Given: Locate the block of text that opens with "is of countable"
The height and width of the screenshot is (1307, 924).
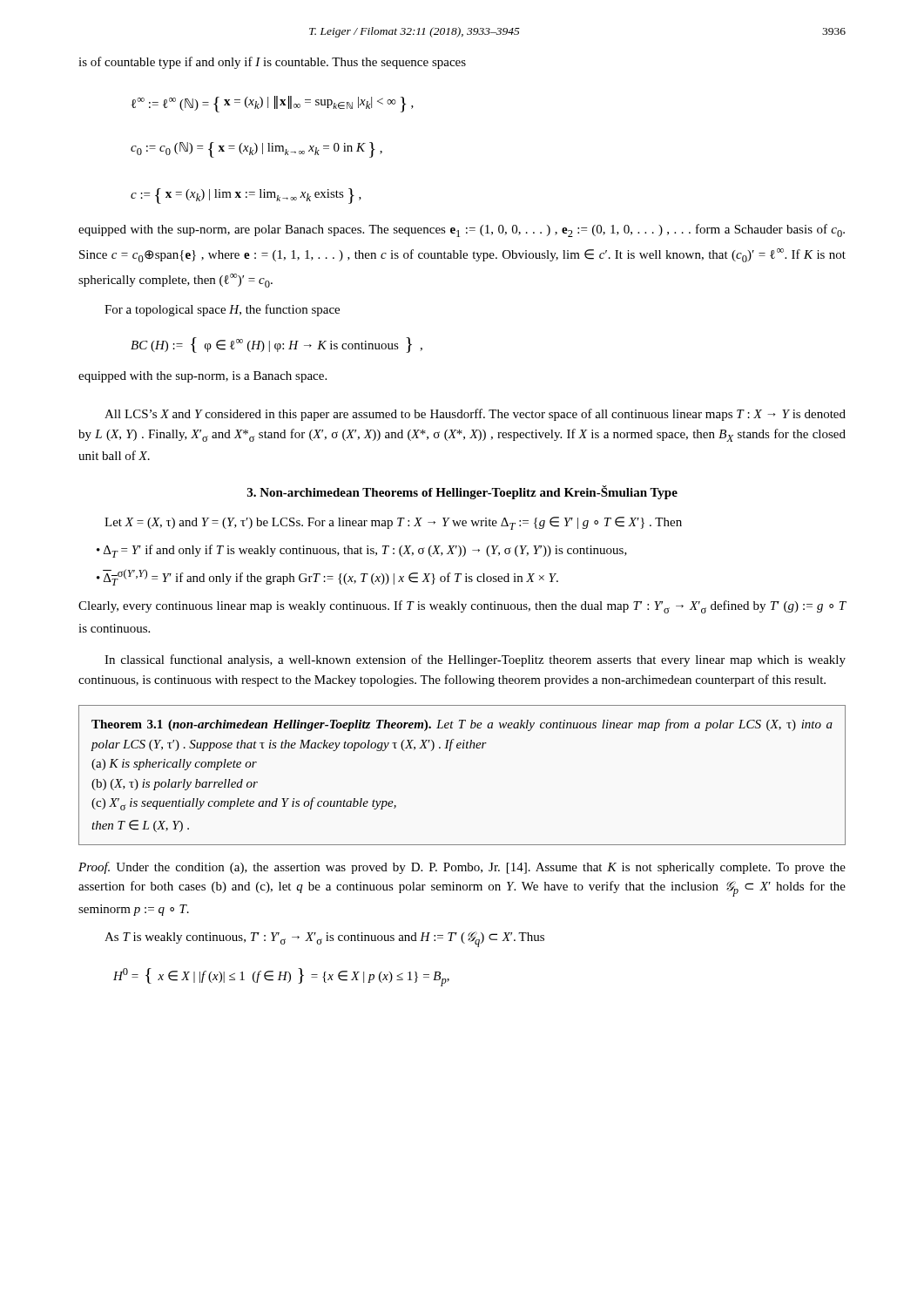Looking at the screenshot, I should point(272,62).
